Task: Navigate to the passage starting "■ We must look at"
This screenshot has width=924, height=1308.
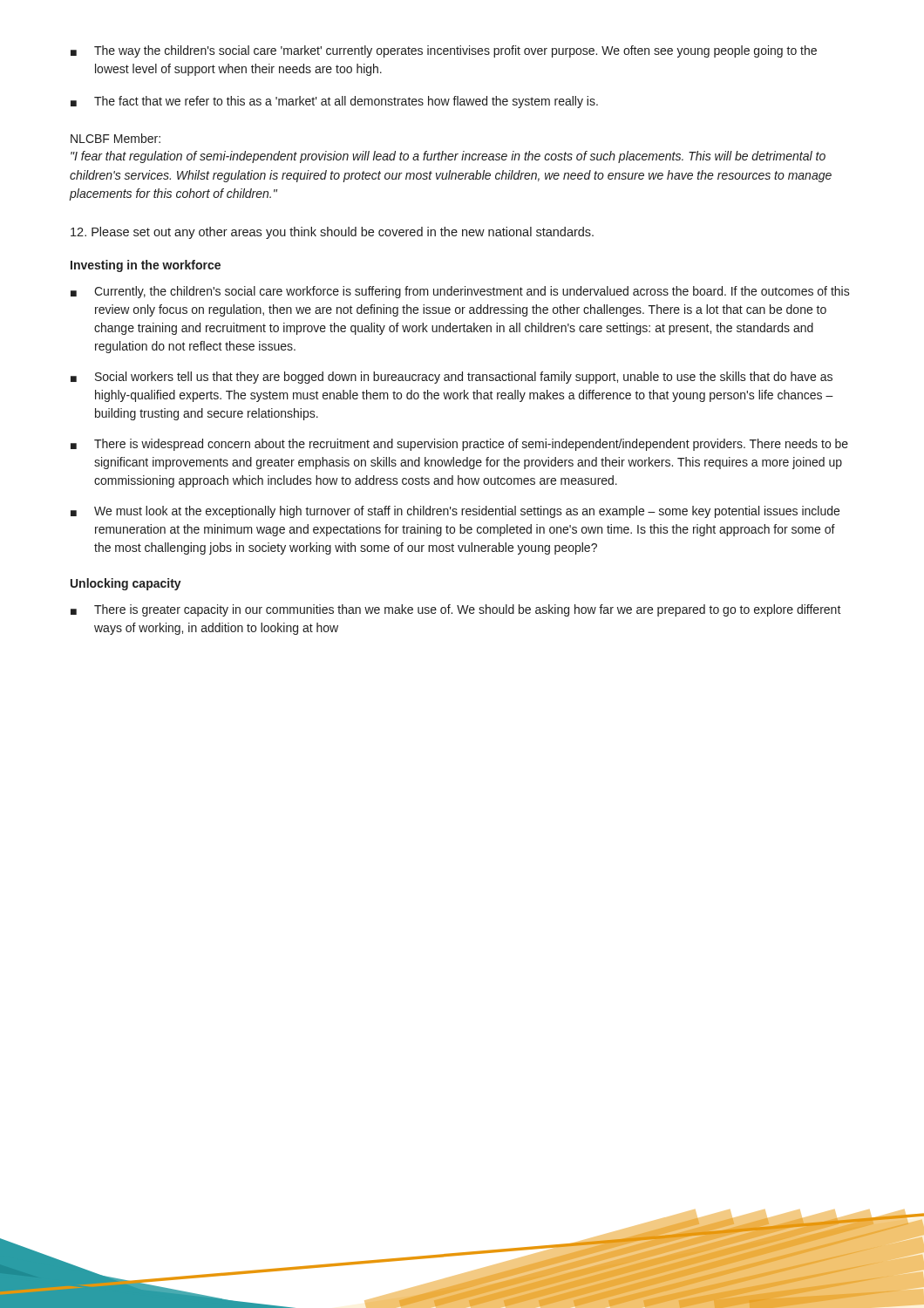Action: [x=462, y=530]
